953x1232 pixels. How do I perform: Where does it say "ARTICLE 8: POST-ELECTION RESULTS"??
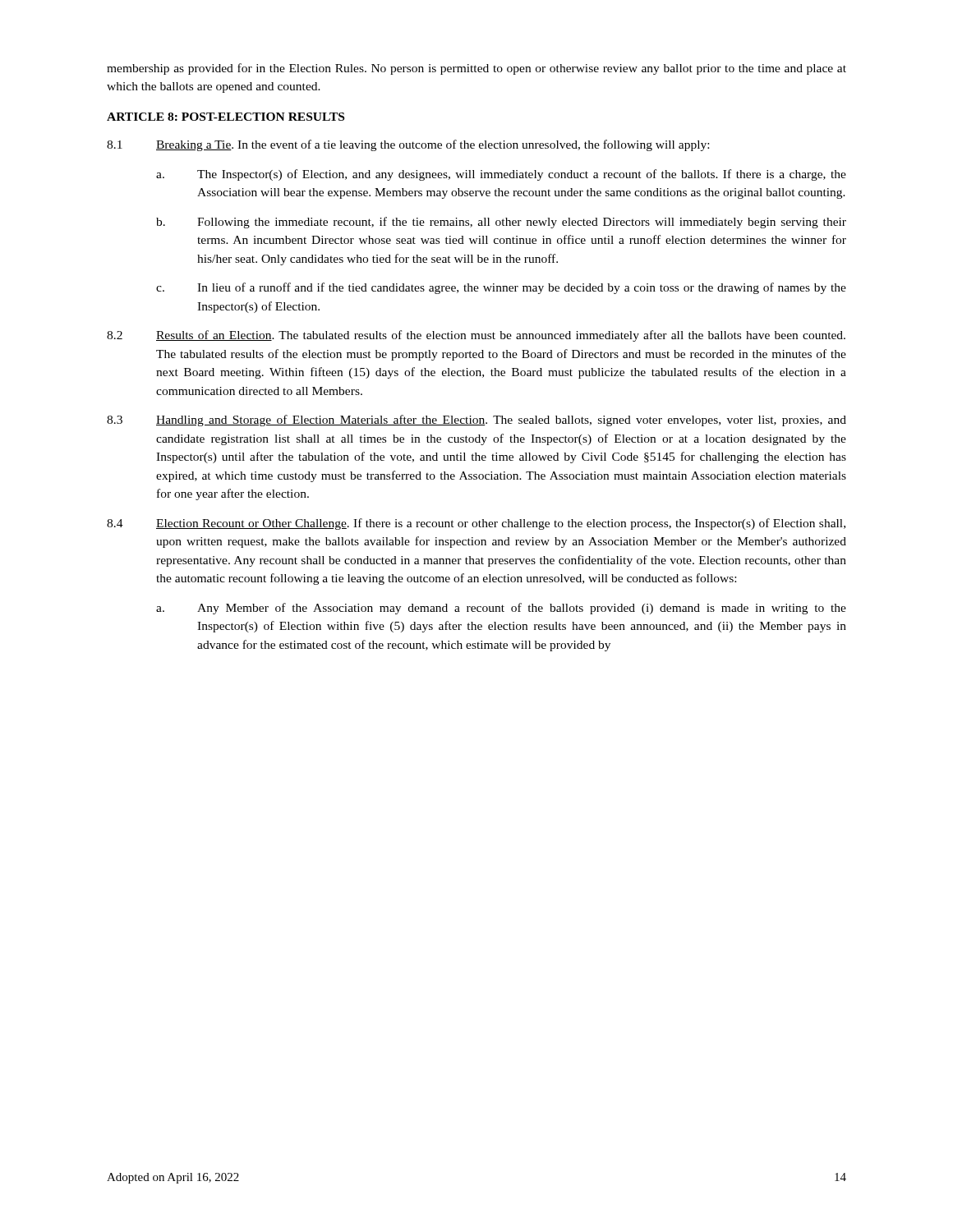(226, 117)
